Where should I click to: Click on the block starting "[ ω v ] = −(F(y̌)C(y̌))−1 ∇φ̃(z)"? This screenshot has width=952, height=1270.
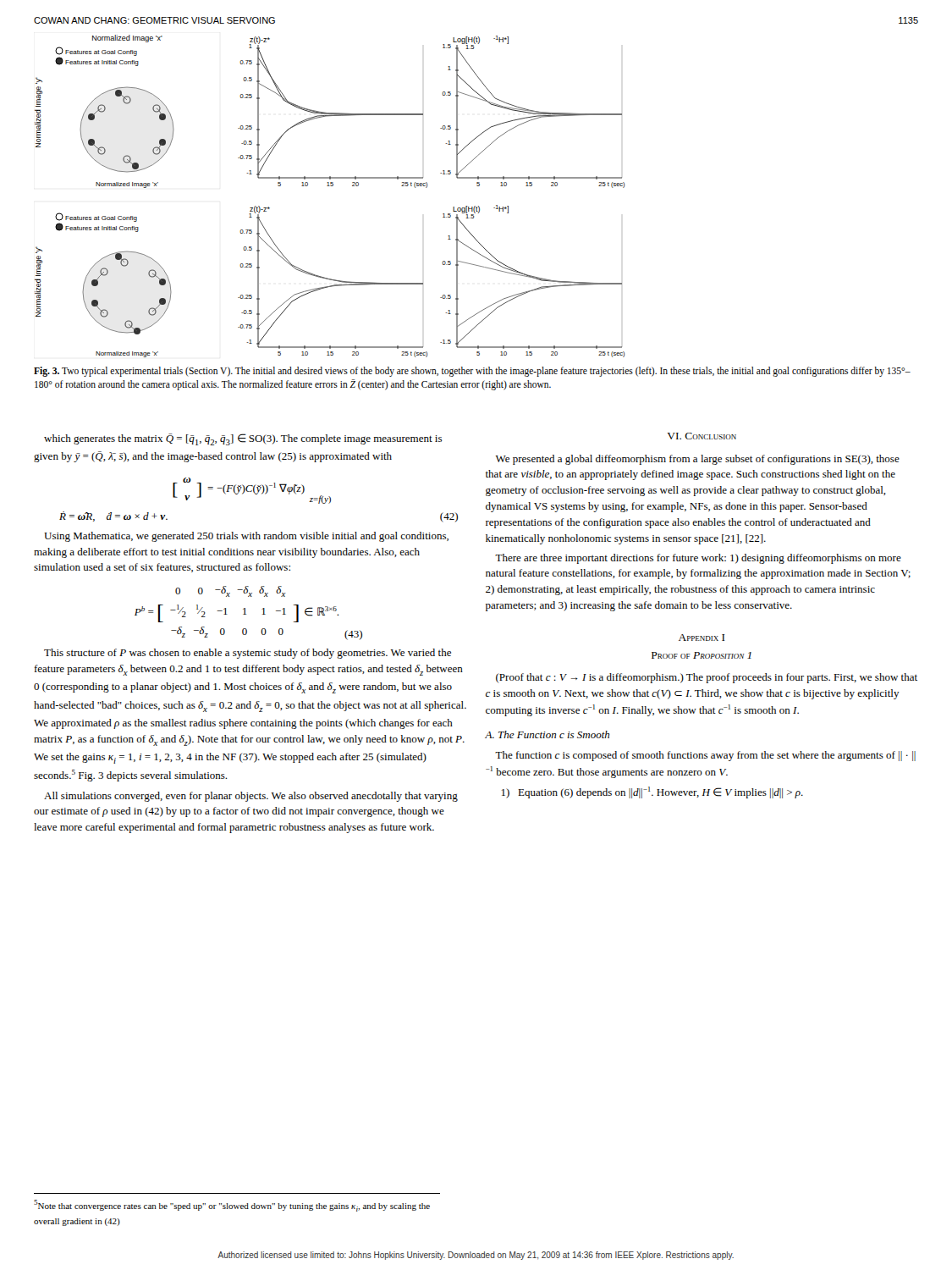point(250,498)
